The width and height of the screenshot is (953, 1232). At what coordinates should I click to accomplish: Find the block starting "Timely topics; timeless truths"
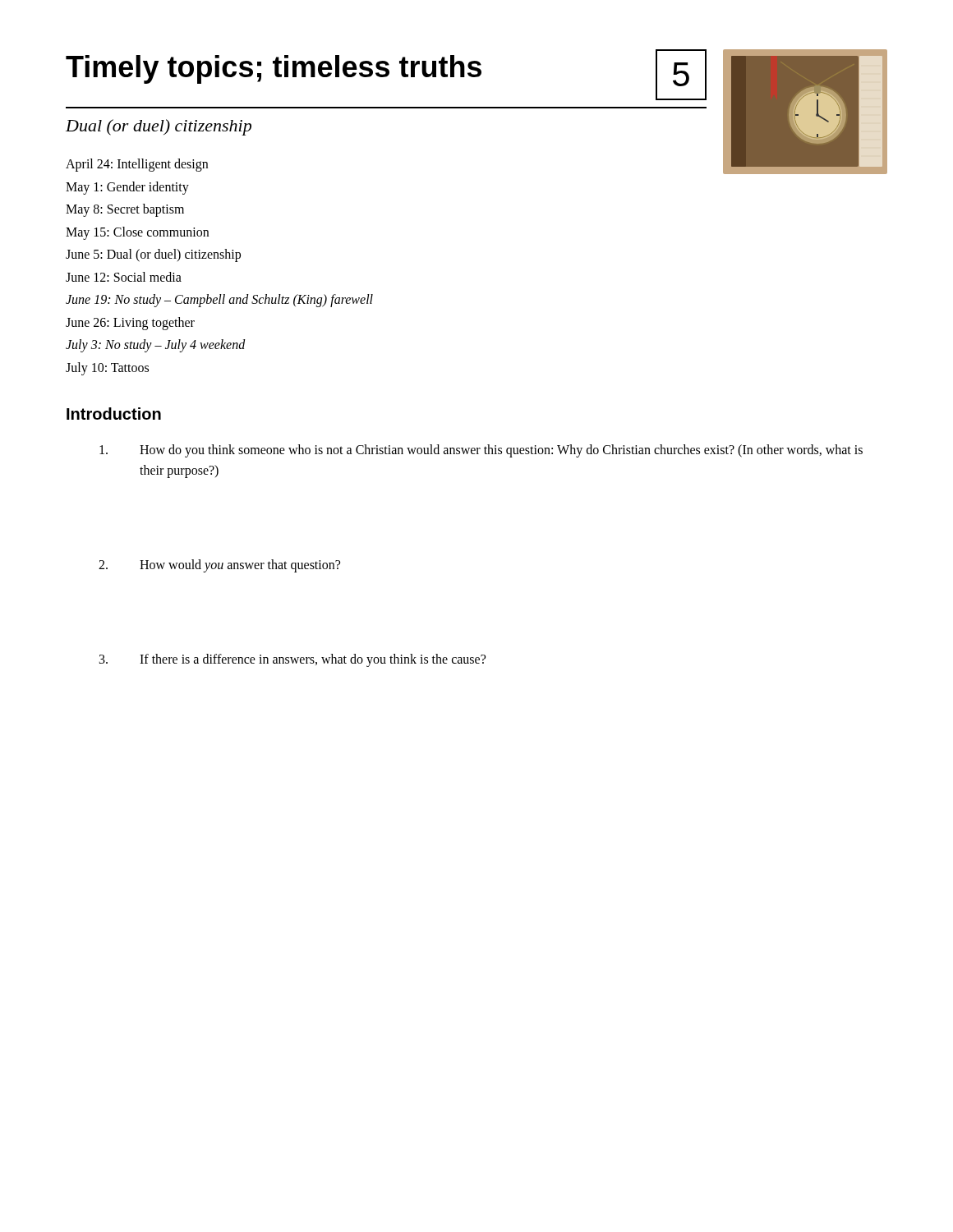coord(274,67)
